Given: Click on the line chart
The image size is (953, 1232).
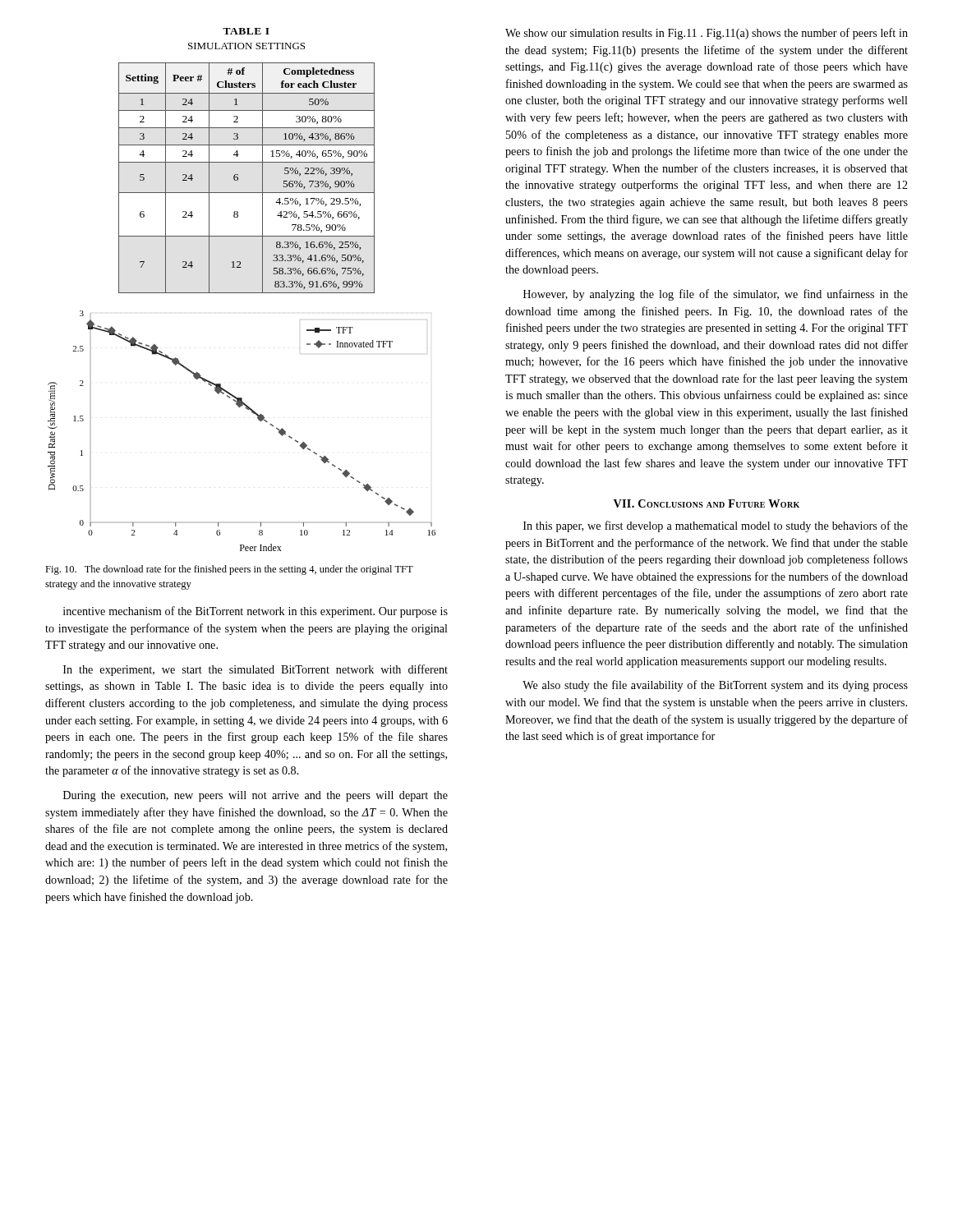Looking at the screenshot, I should pyautogui.click(x=246, y=432).
